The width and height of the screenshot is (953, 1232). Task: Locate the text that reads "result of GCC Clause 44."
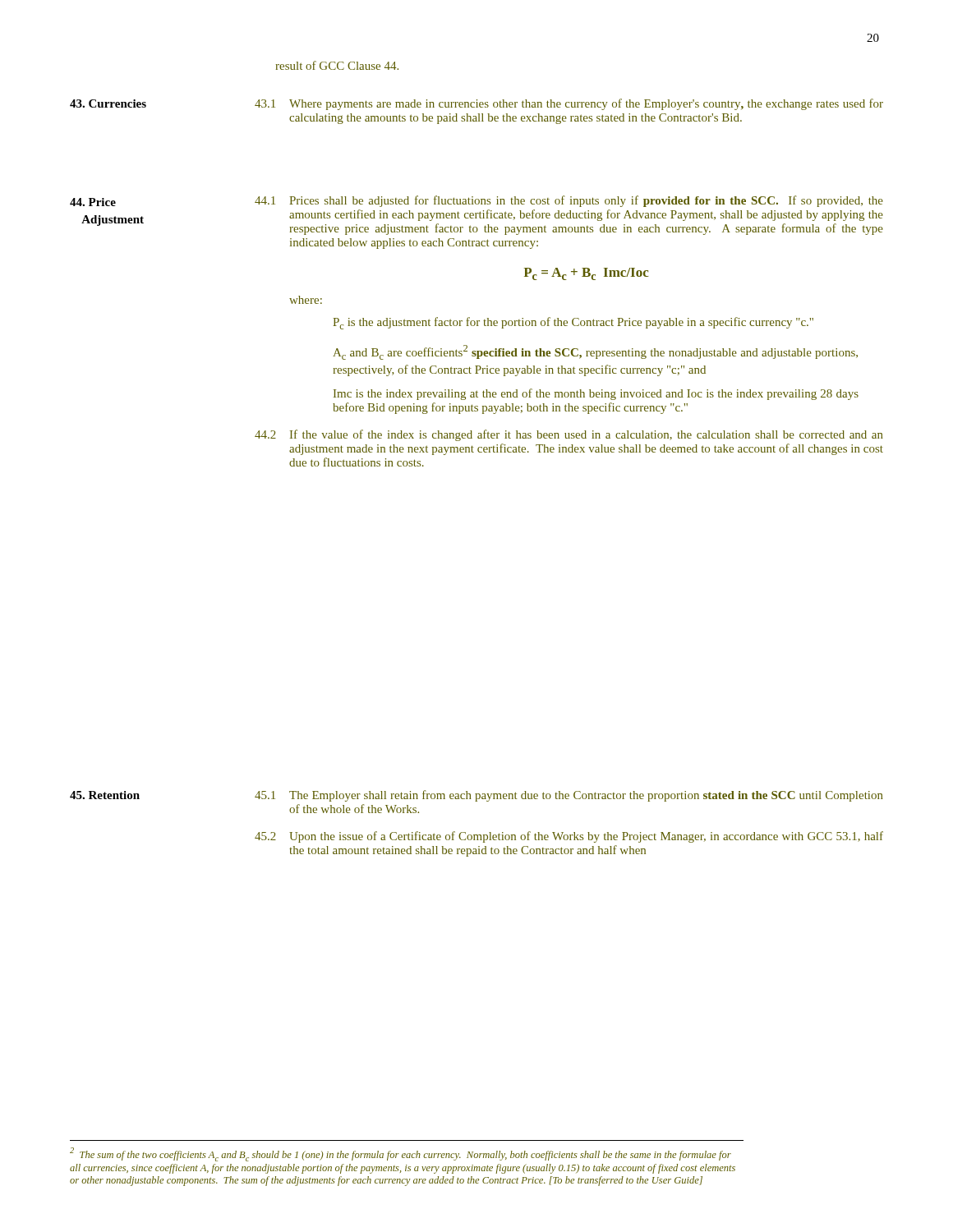[x=337, y=66]
